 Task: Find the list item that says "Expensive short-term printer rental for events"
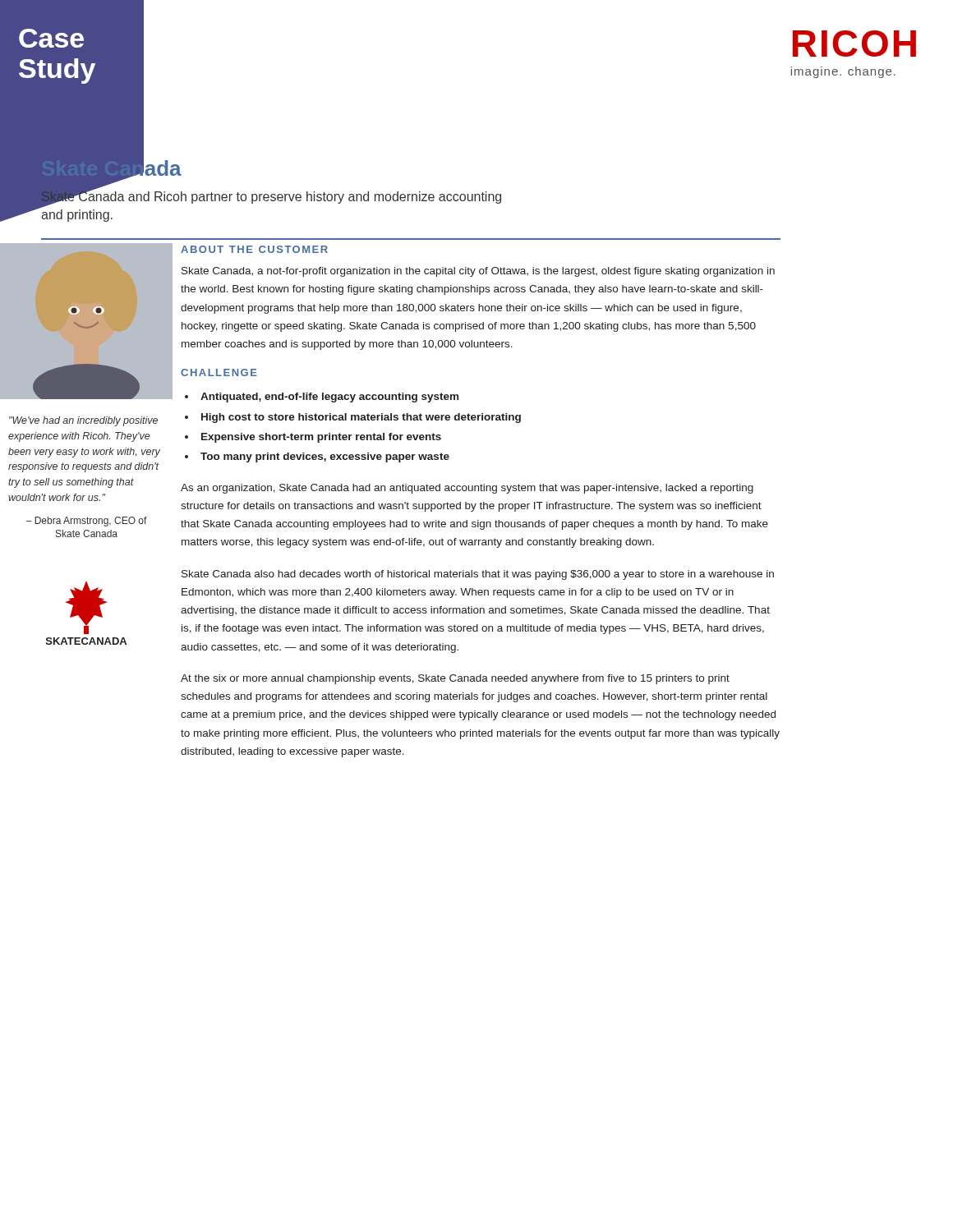(321, 436)
